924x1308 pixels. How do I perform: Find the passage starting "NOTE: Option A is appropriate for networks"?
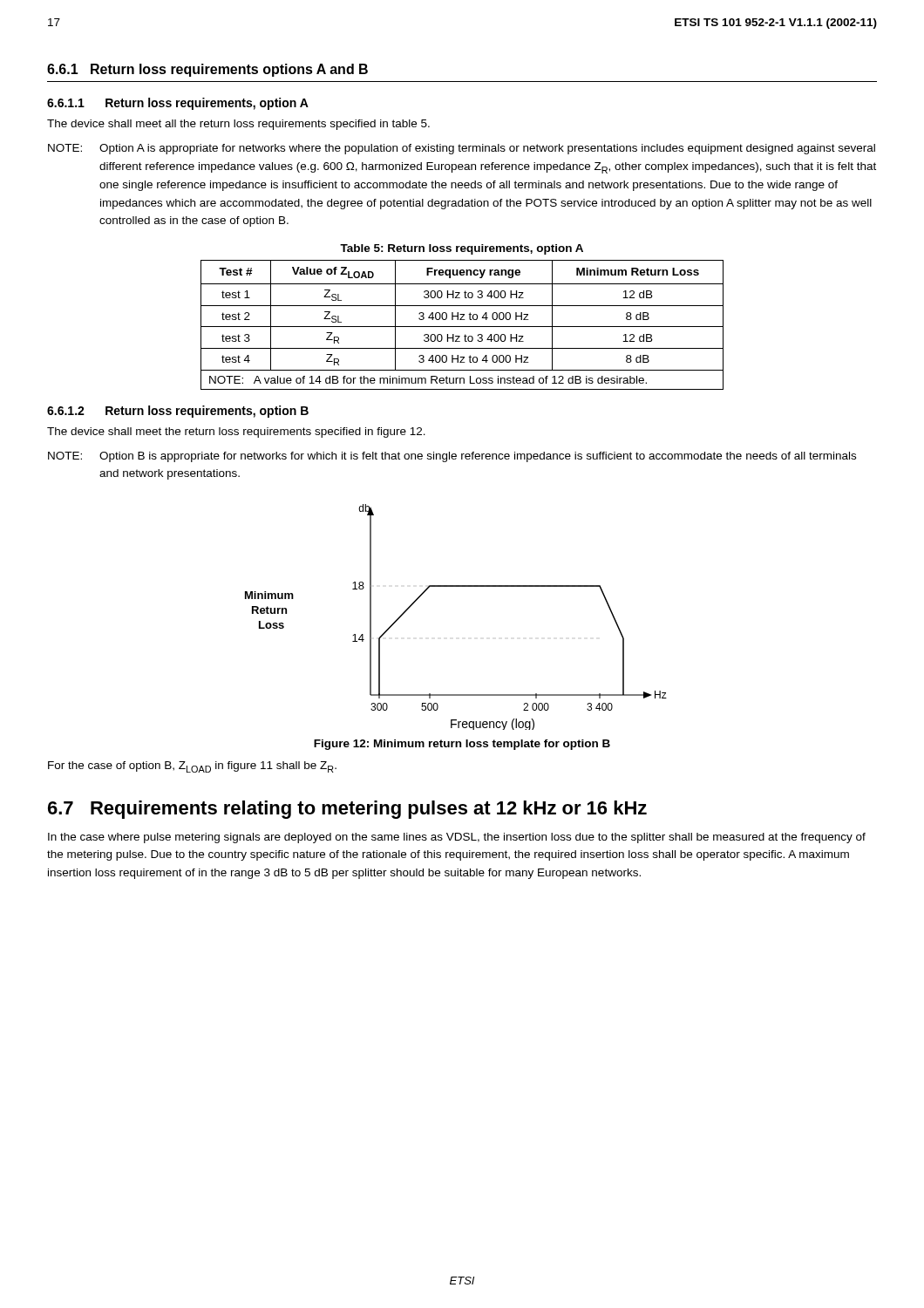click(x=462, y=185)
